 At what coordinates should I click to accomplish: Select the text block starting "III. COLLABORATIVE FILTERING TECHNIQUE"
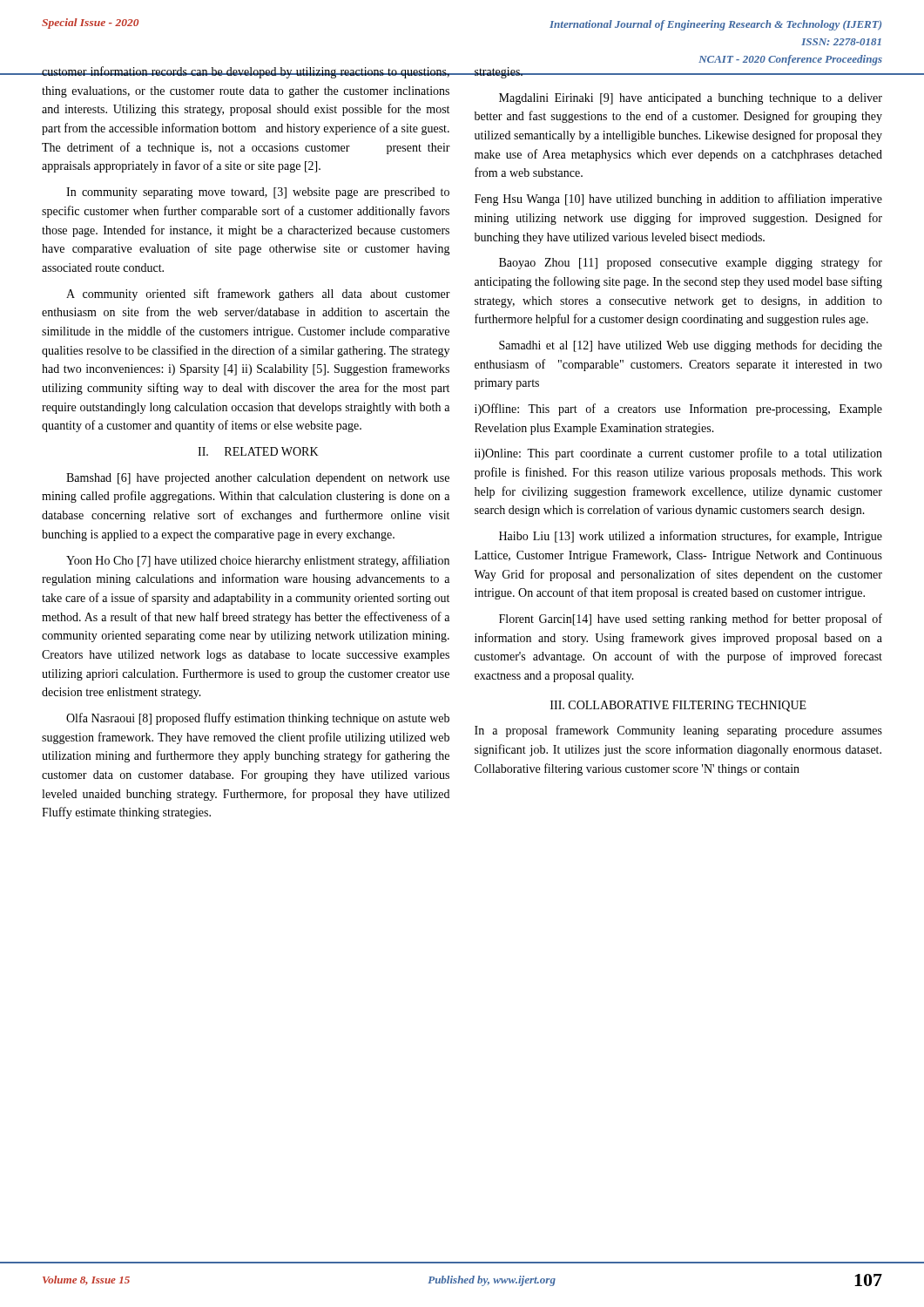click(678, 705)
